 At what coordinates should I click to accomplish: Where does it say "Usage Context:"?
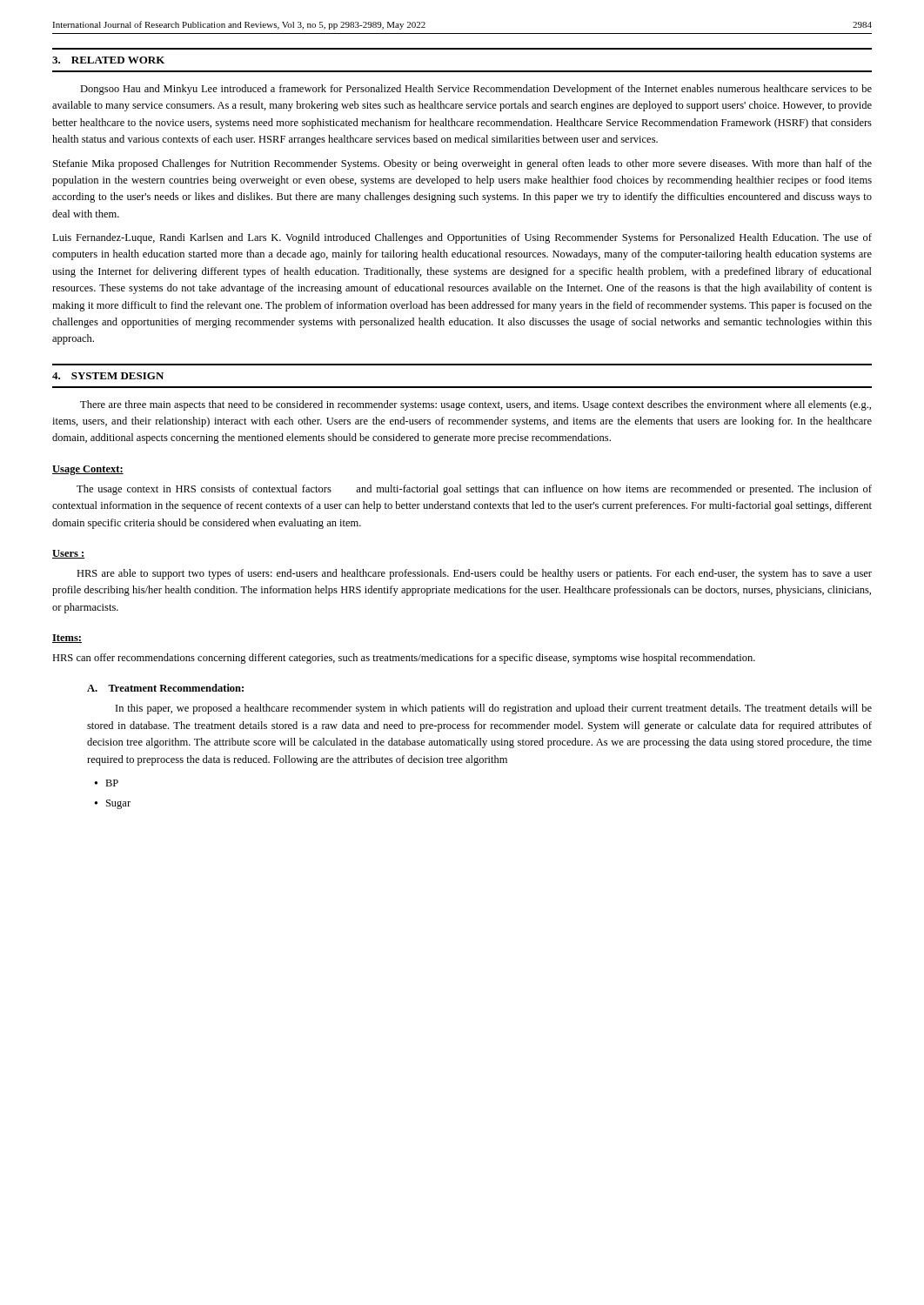88,469
